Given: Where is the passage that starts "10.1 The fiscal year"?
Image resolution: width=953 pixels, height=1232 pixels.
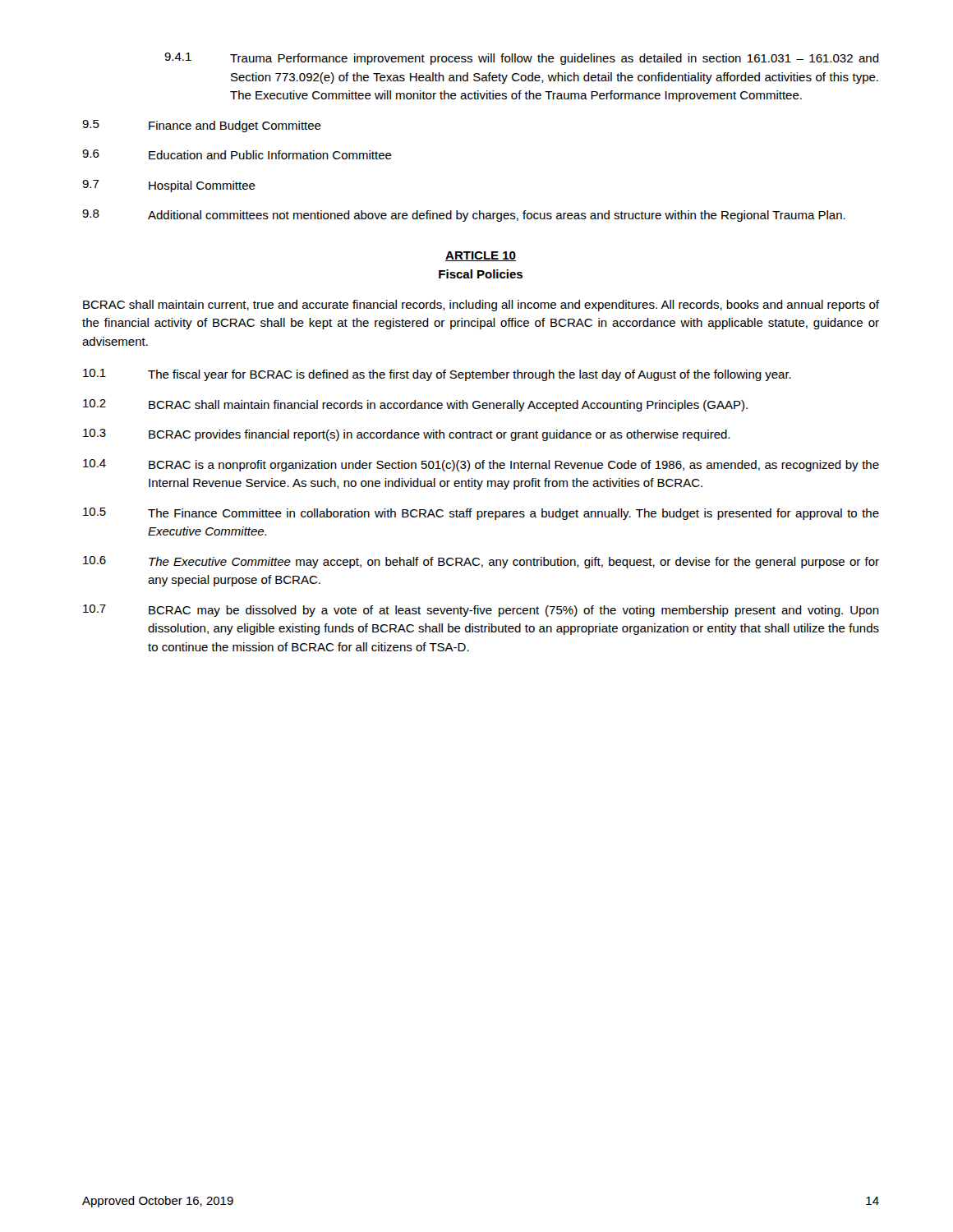Looking at the screenshot, I should (x=481, y=375).
